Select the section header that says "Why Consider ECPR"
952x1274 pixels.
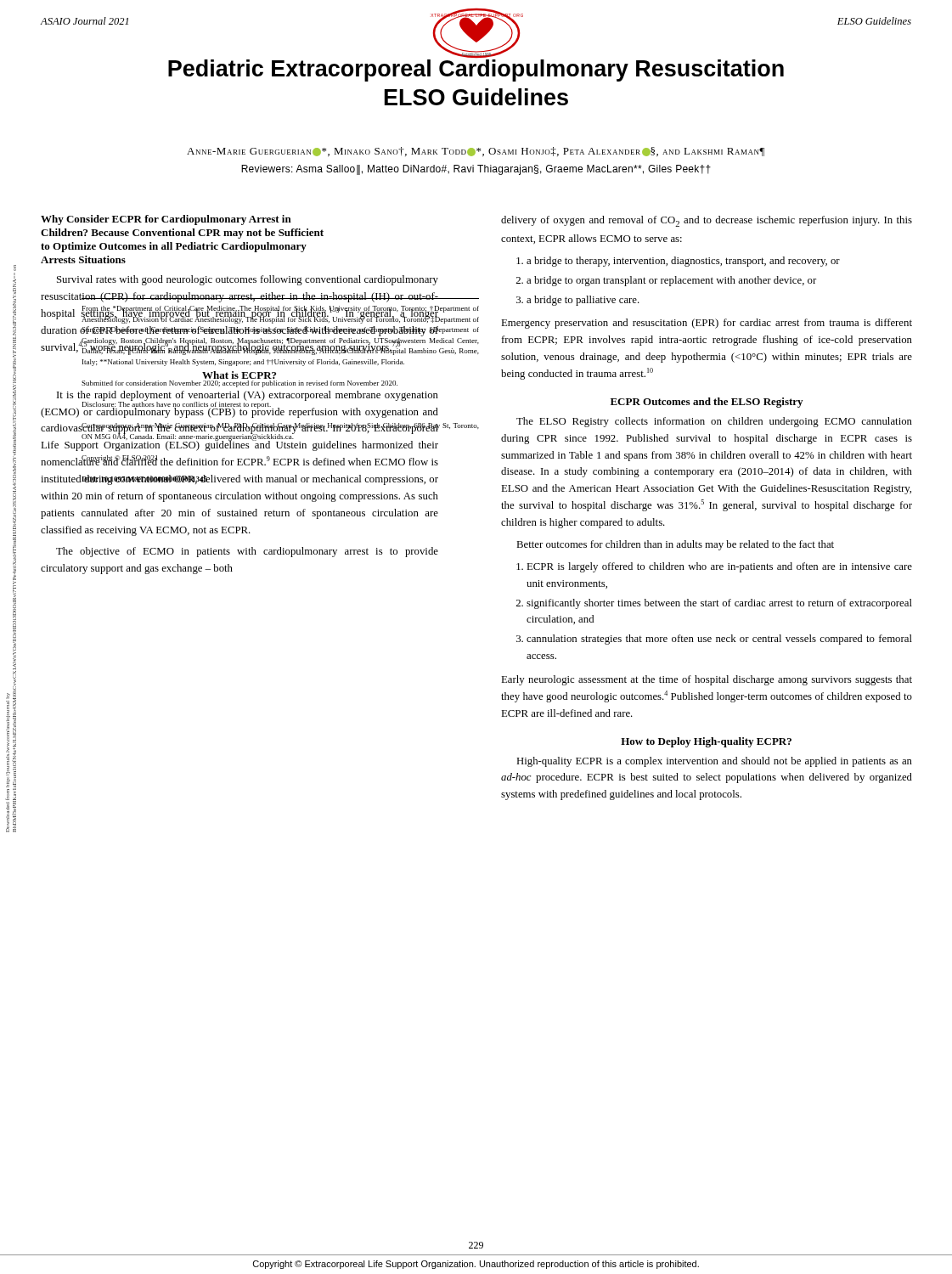point(182,239)
